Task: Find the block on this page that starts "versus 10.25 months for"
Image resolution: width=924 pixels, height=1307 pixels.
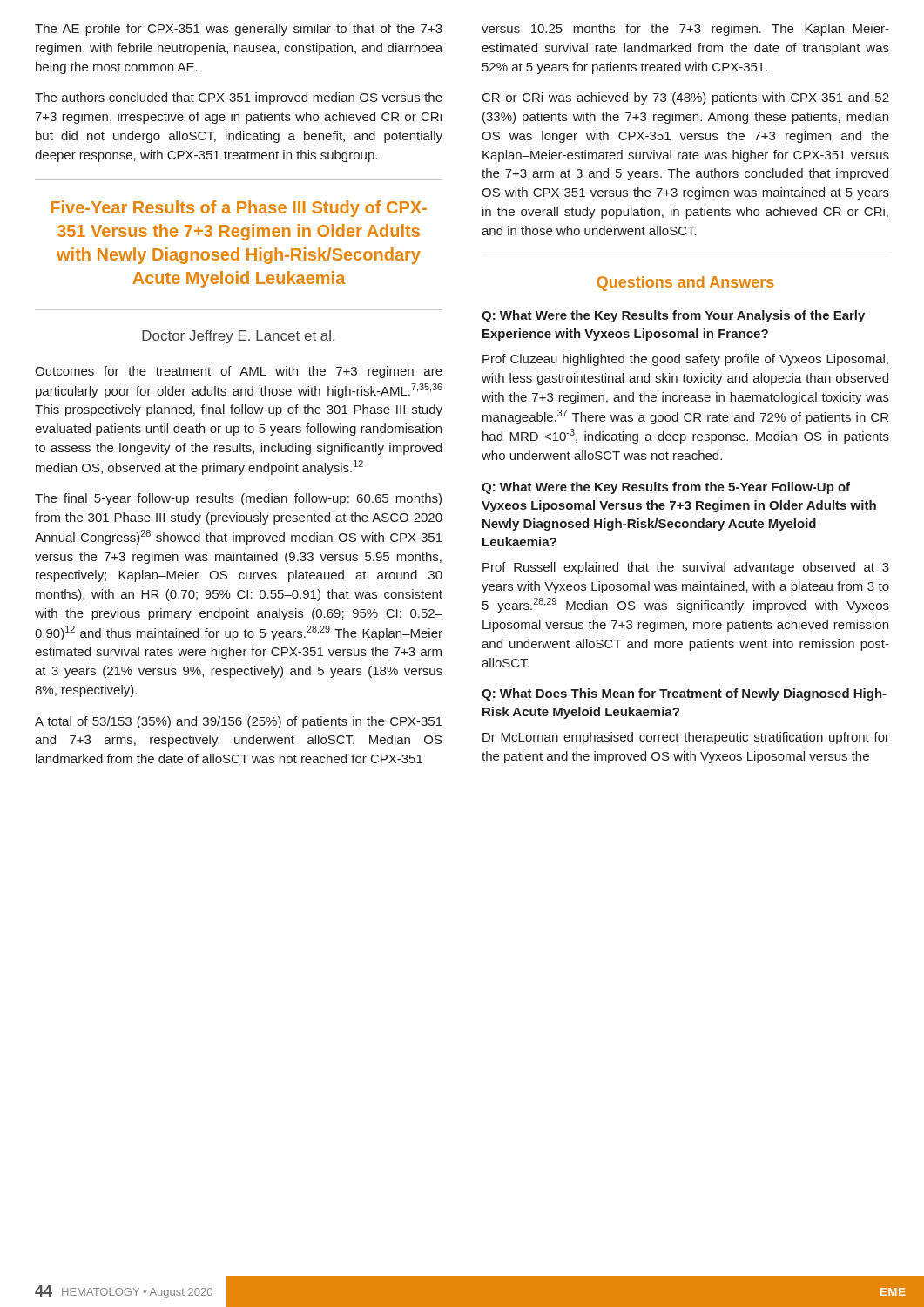Action: (x=685, y=48)
